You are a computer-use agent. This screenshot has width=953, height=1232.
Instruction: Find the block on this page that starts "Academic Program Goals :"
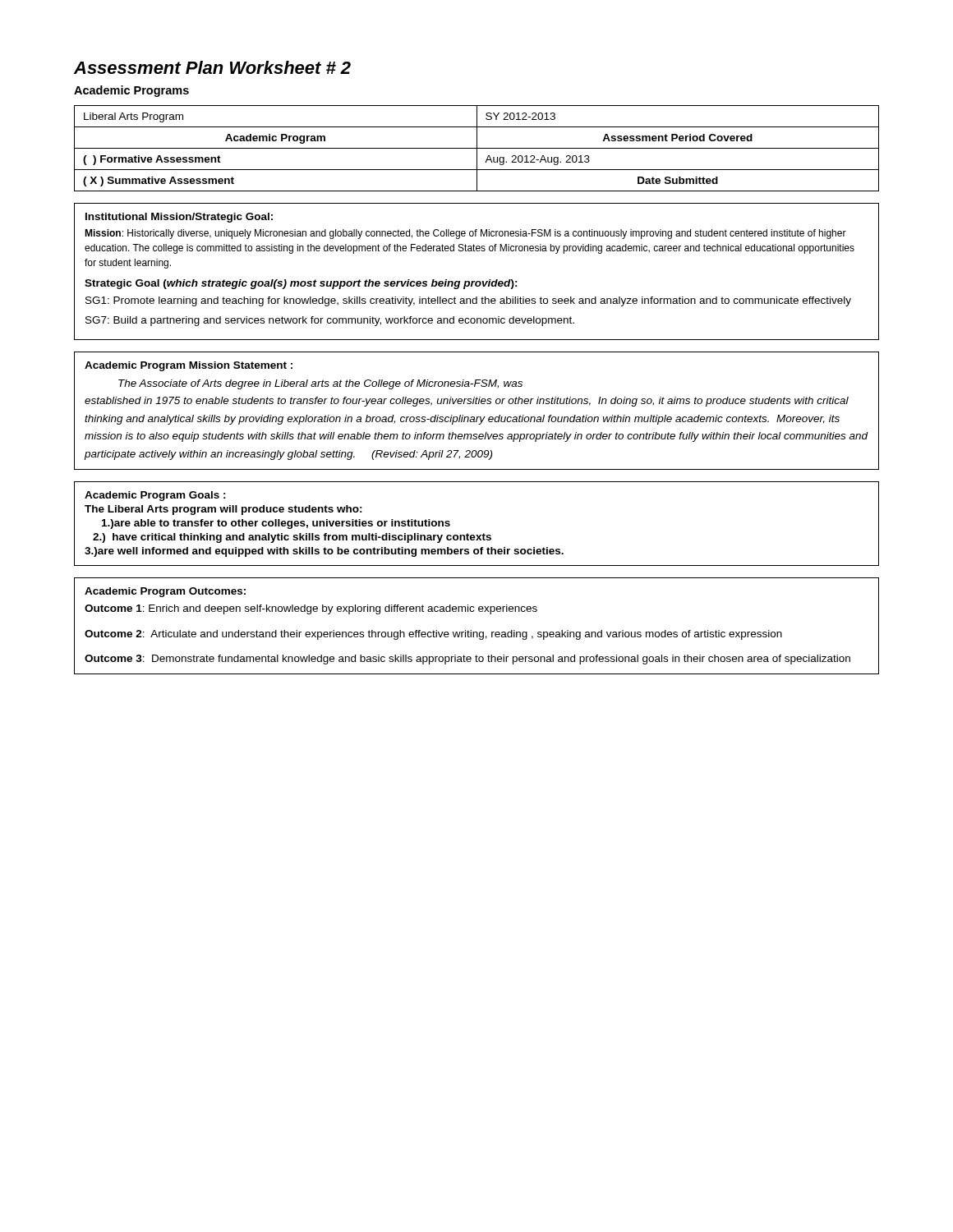pos(476,523)
